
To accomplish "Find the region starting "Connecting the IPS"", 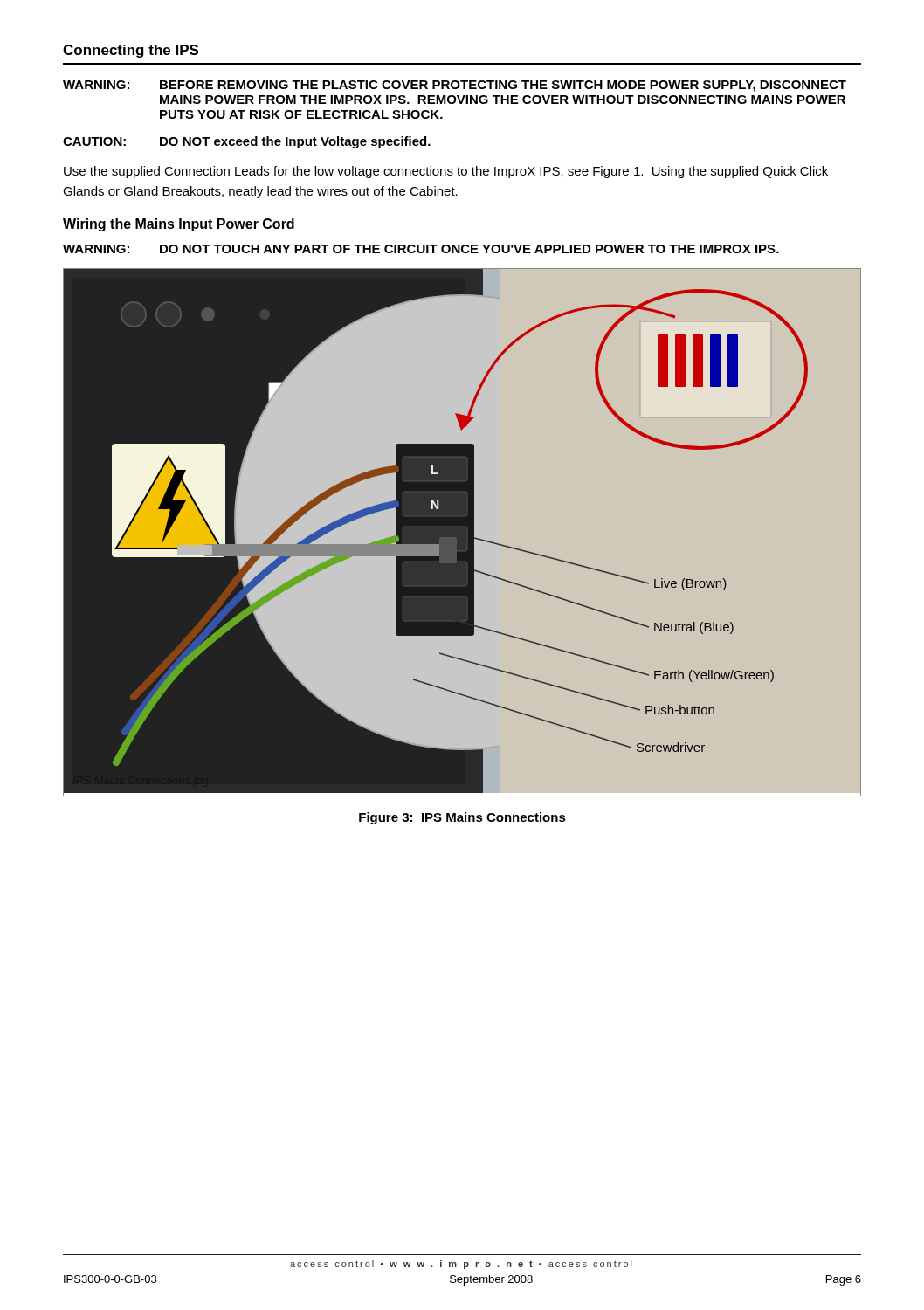I will [462, 53].
